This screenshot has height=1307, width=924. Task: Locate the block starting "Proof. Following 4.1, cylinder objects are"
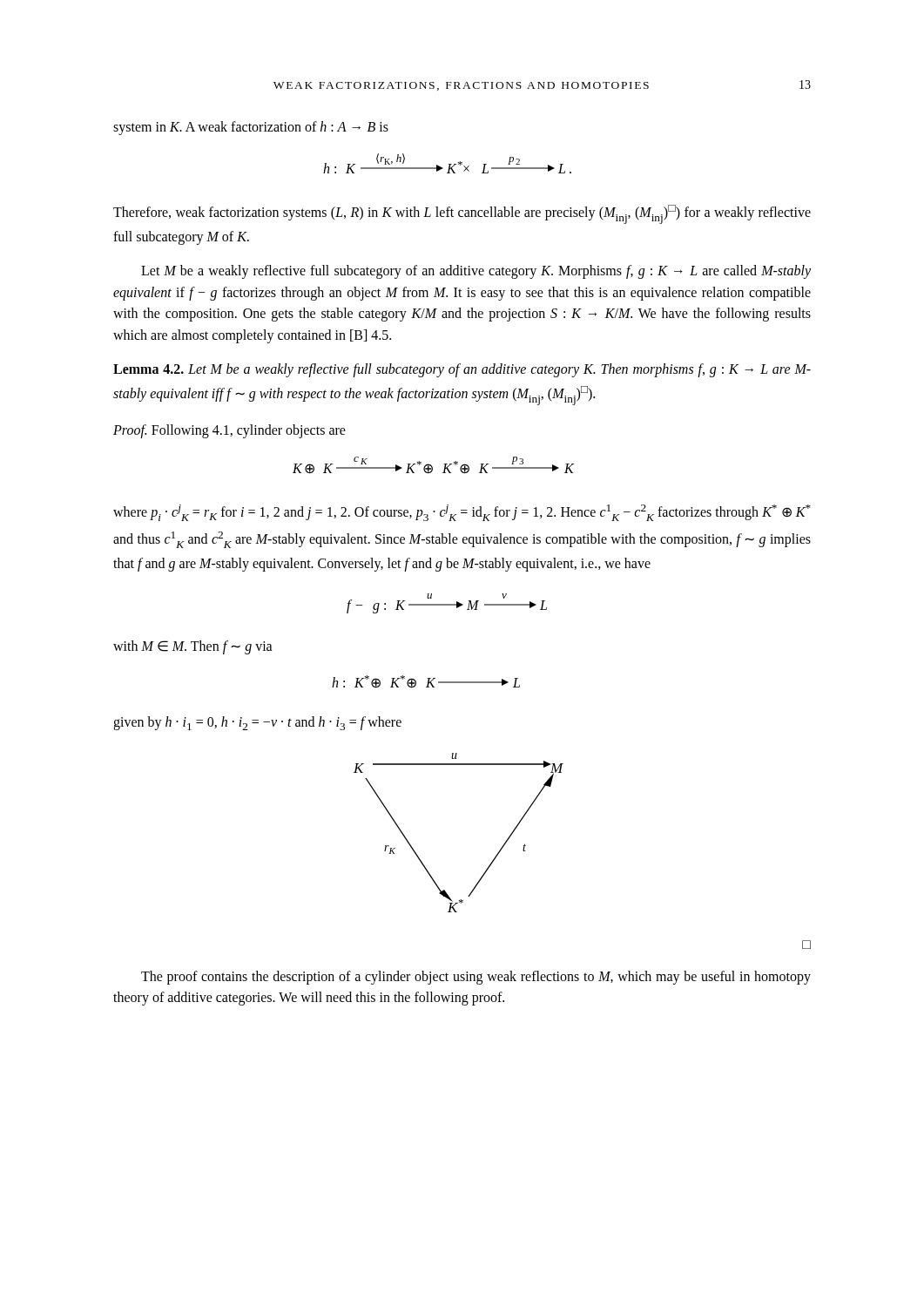pos(229,430)
